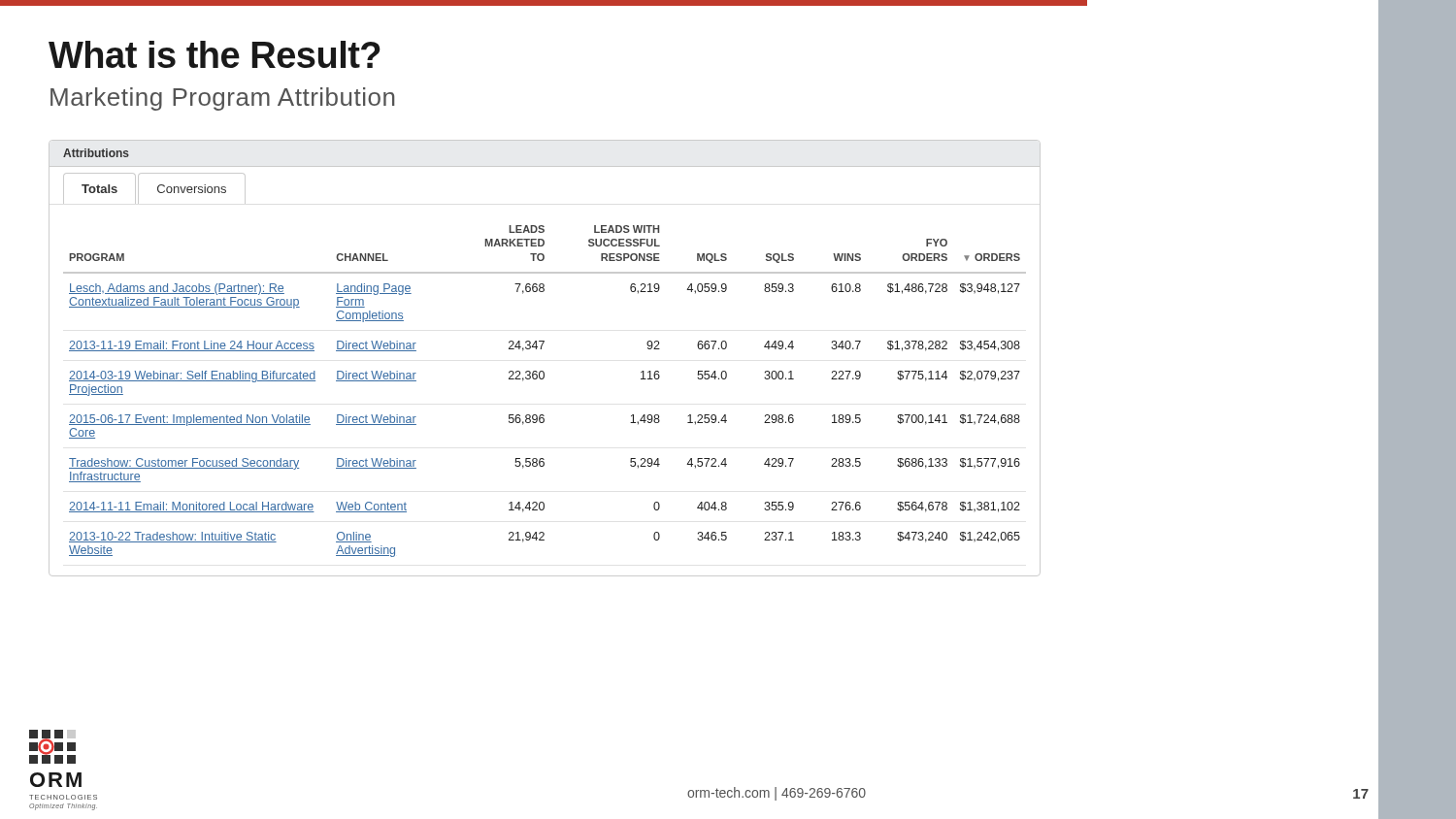Click on the title that says "What is the Result?"
1456x819 pixels.
(x=215, y=54)
